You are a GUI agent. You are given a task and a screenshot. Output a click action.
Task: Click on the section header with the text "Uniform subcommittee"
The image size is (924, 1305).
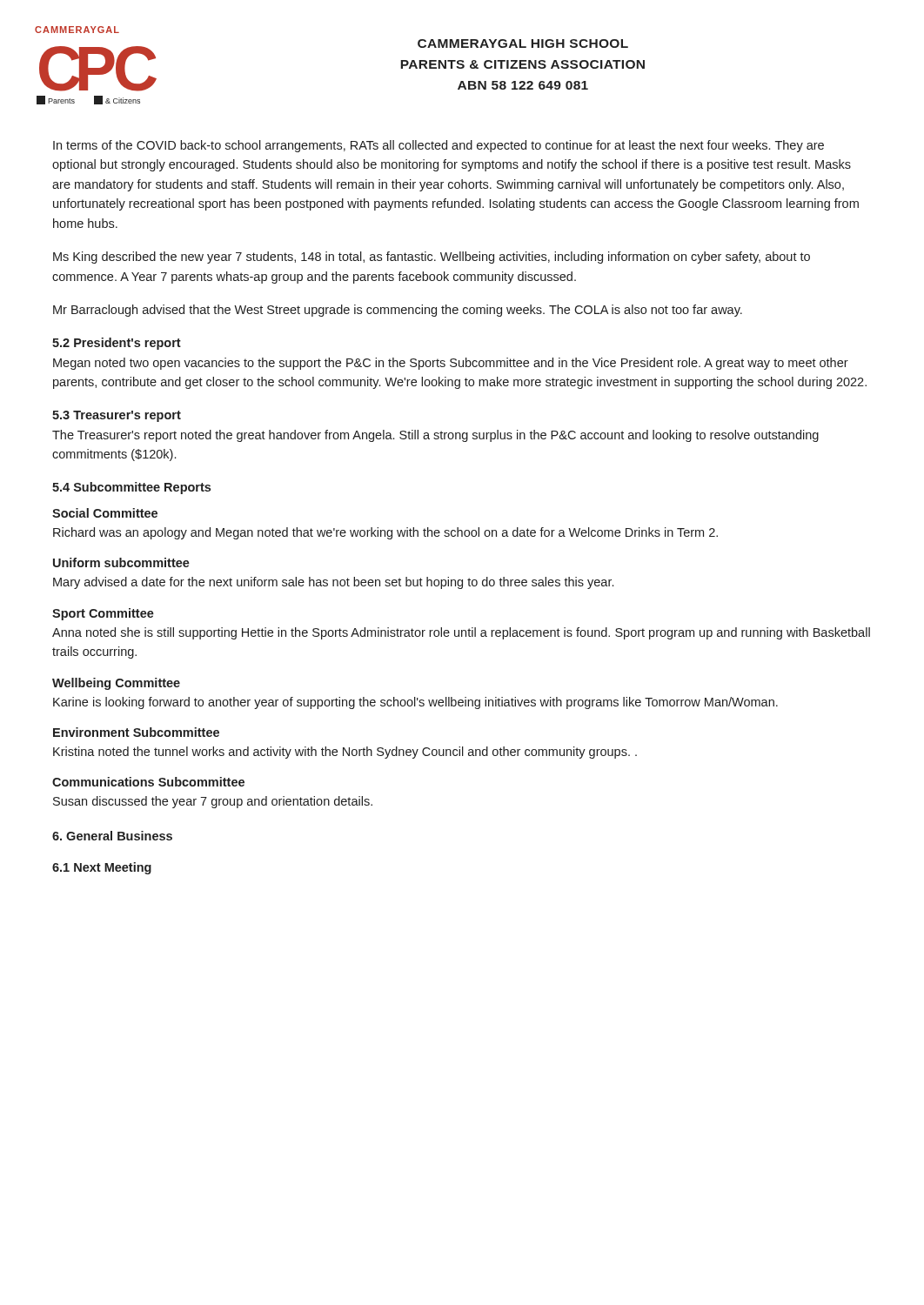coord(121,563)
